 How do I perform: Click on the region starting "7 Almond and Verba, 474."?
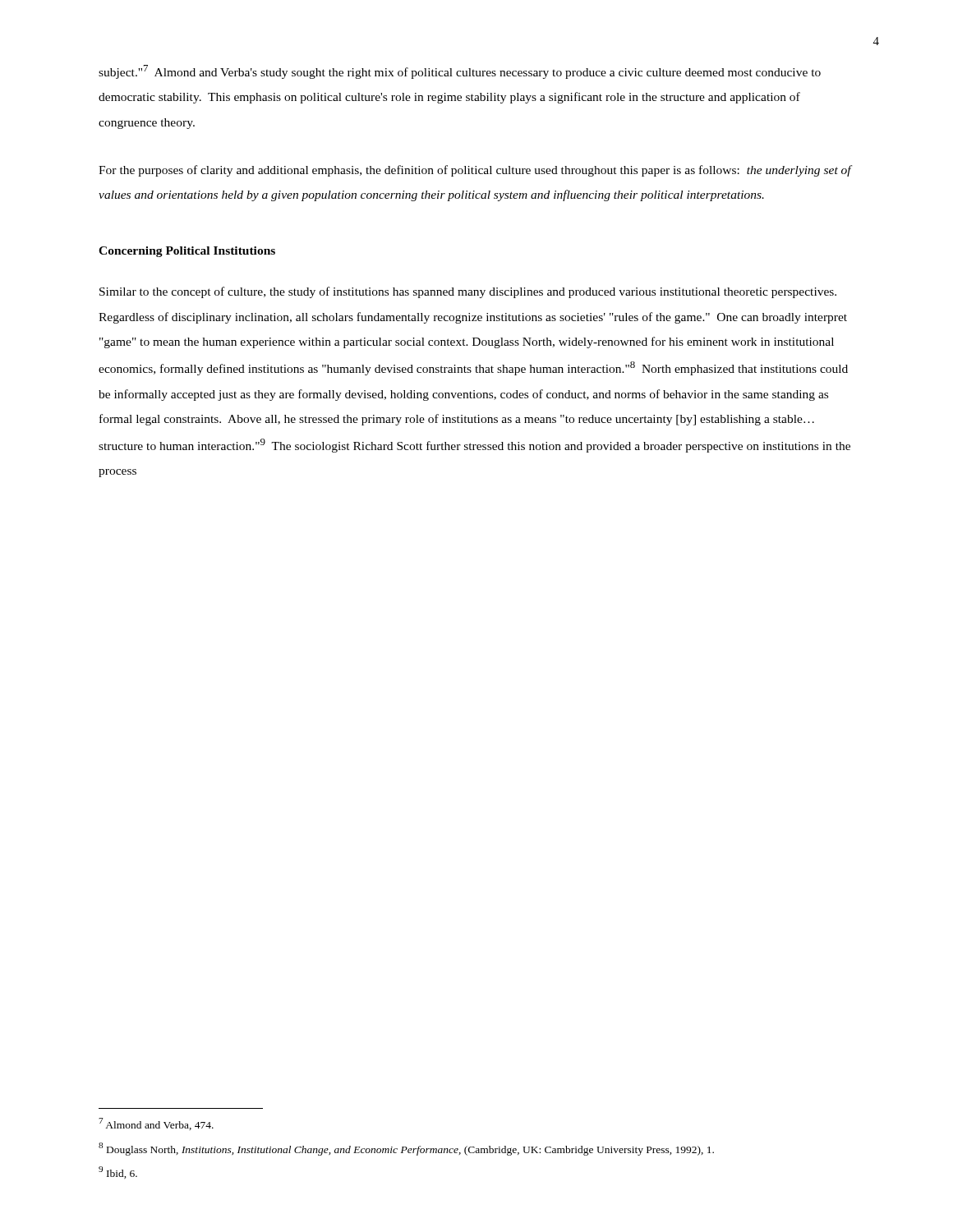coord(156,1123)
